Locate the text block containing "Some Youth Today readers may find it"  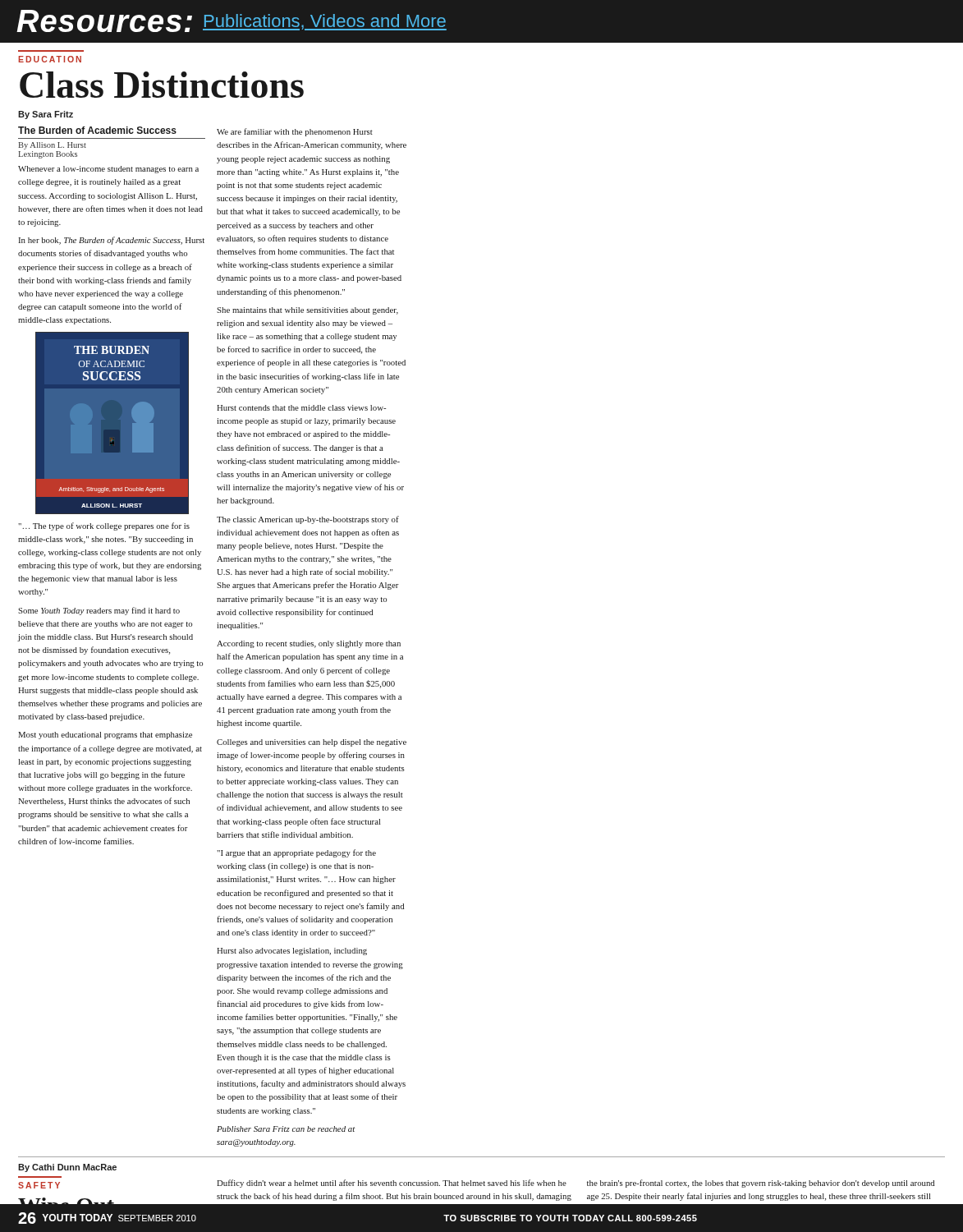point(111,663)
